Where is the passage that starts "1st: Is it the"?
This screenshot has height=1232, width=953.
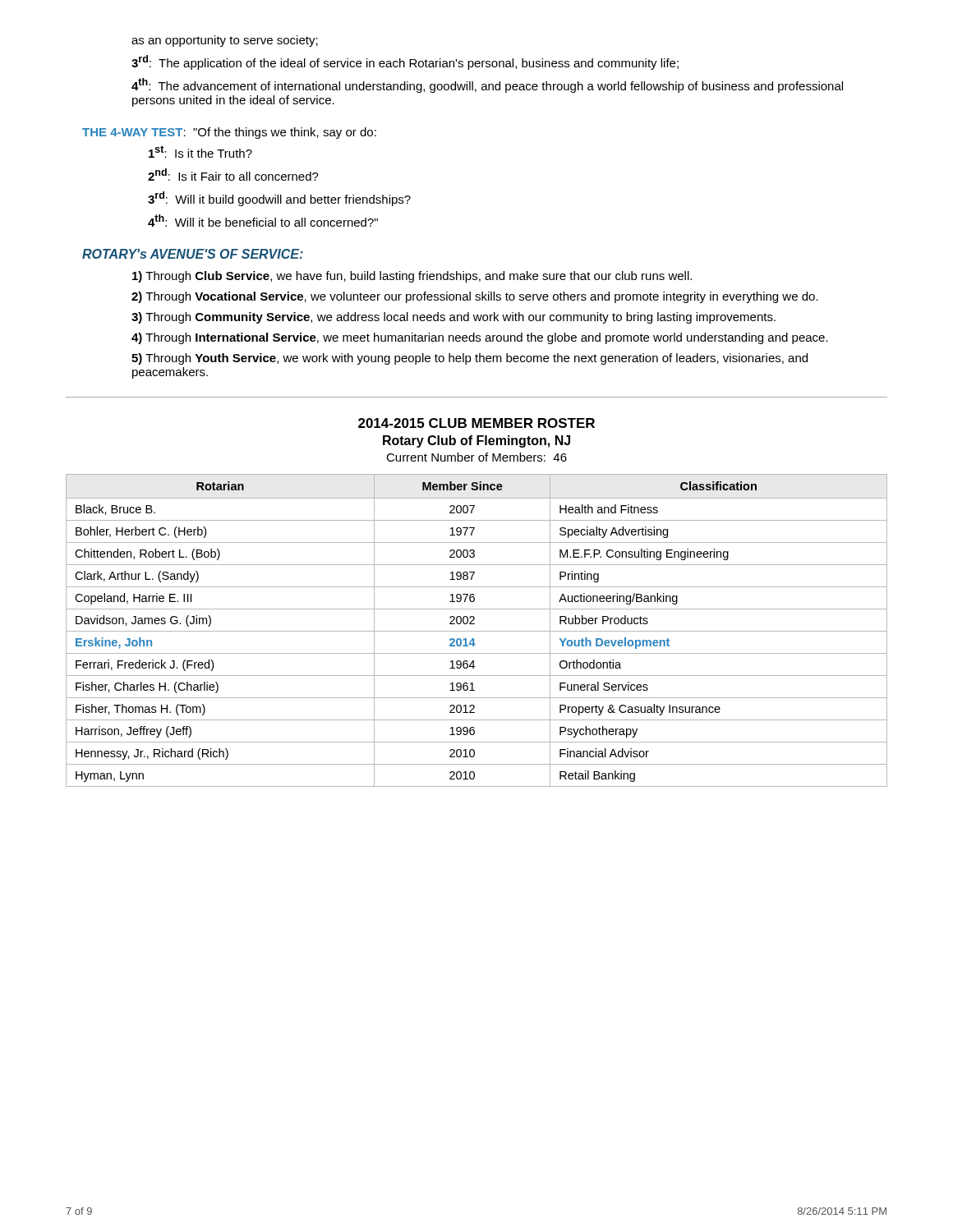200,152
